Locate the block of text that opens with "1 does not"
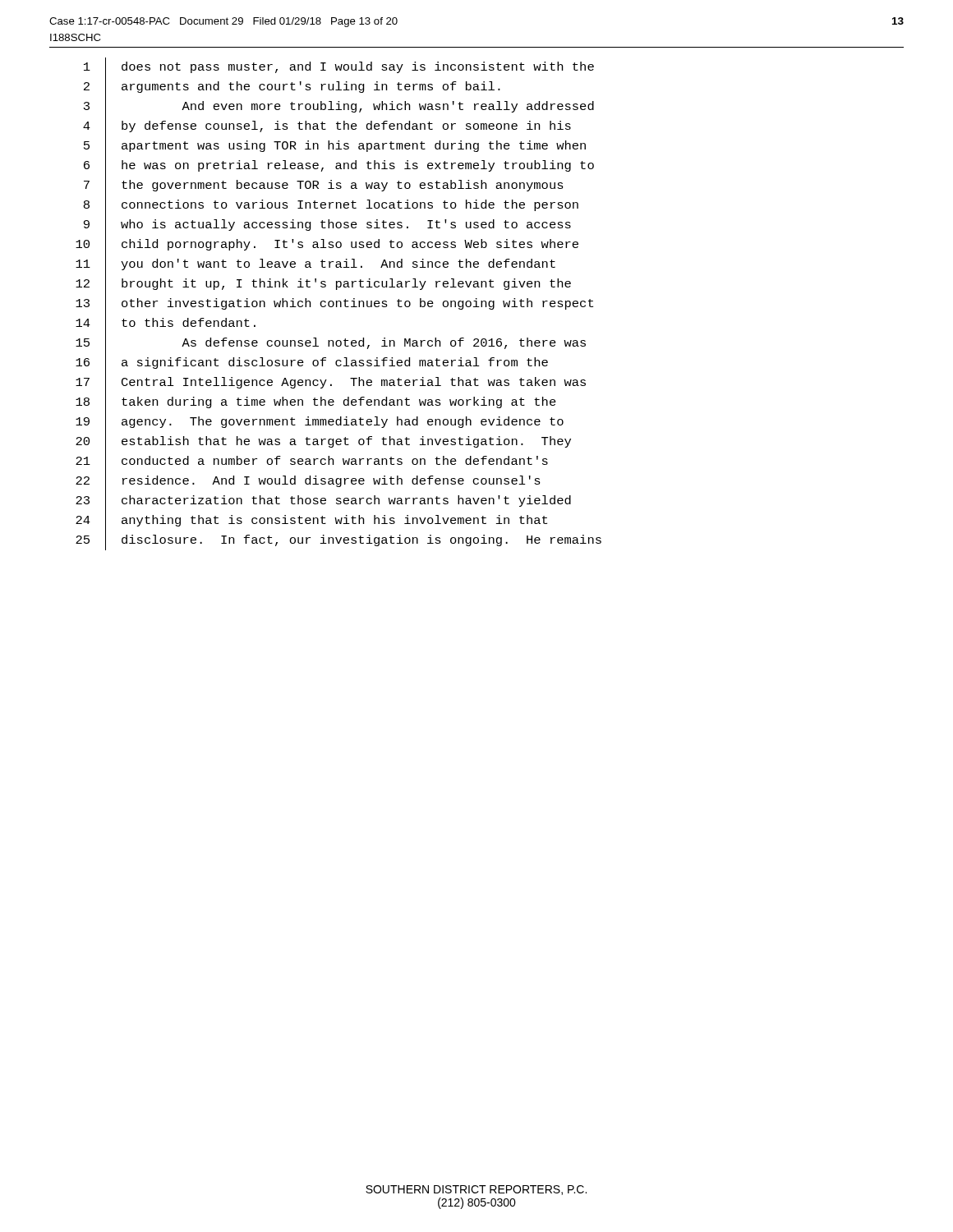The image size is (953, 1232). (x=476, y=304)
